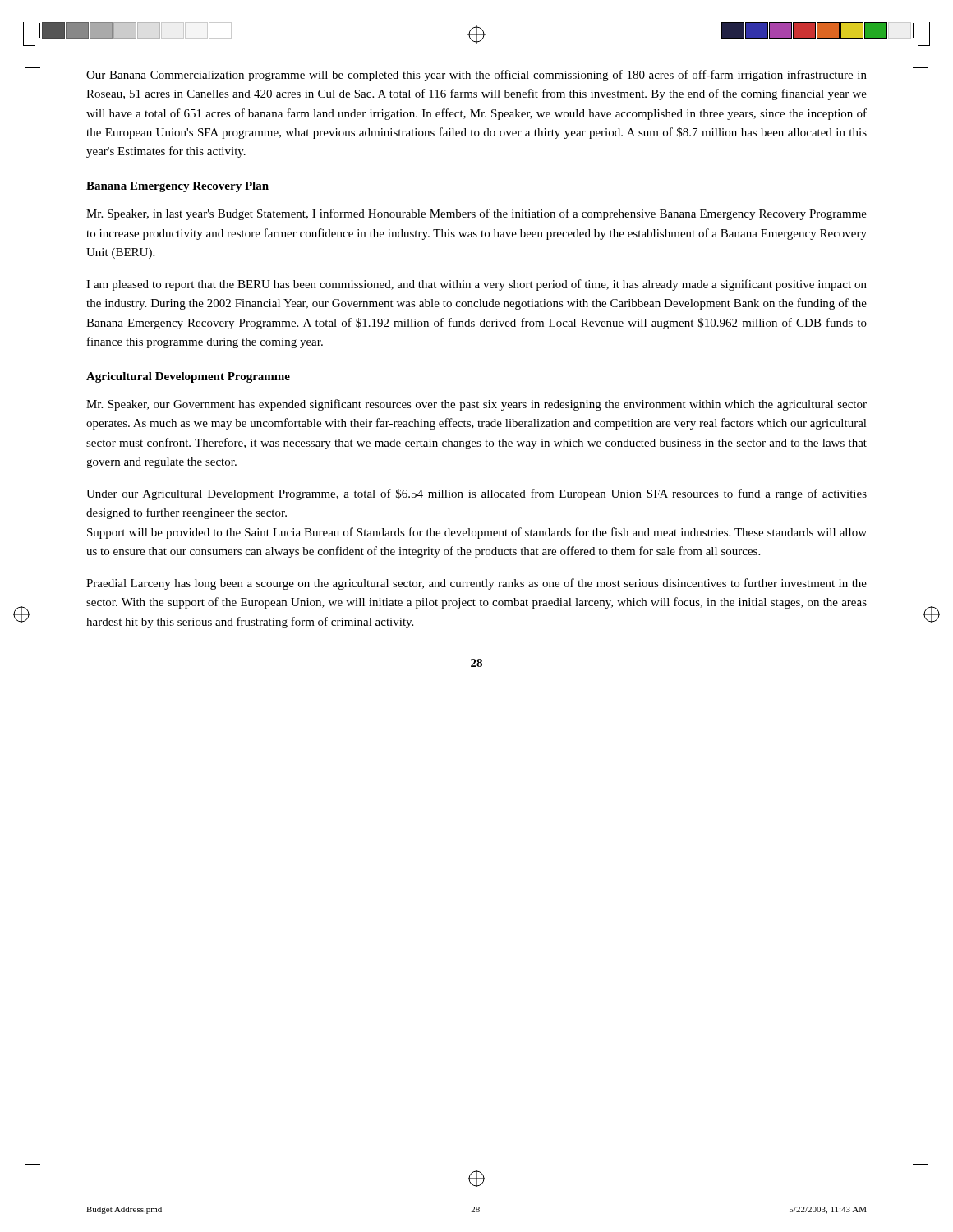Select the element starting "Under our Agricultural Development"
The height and width of the screenshot is (1232, 953).
pos(476,522)
